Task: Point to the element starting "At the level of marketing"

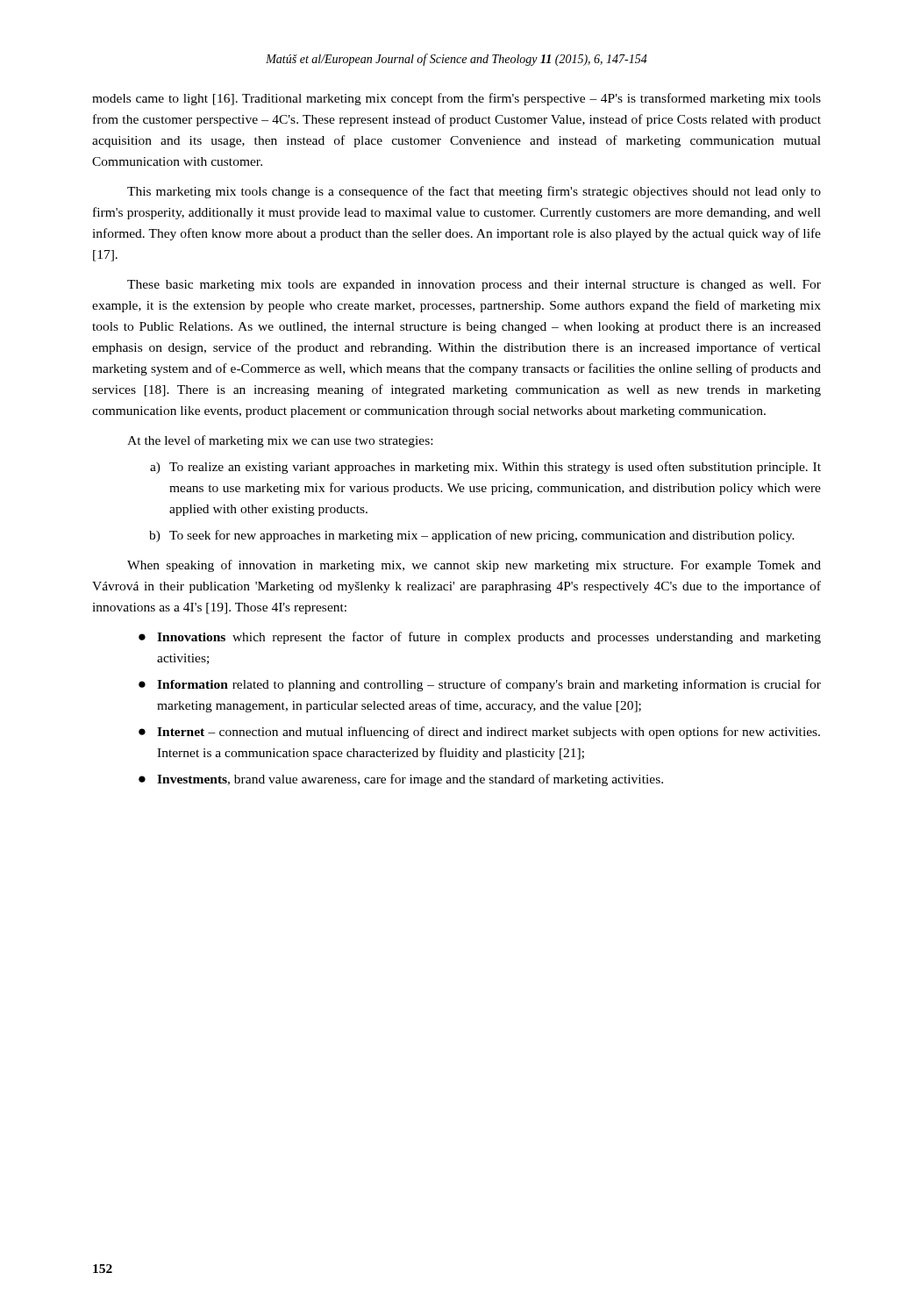Action: point(280,440)
